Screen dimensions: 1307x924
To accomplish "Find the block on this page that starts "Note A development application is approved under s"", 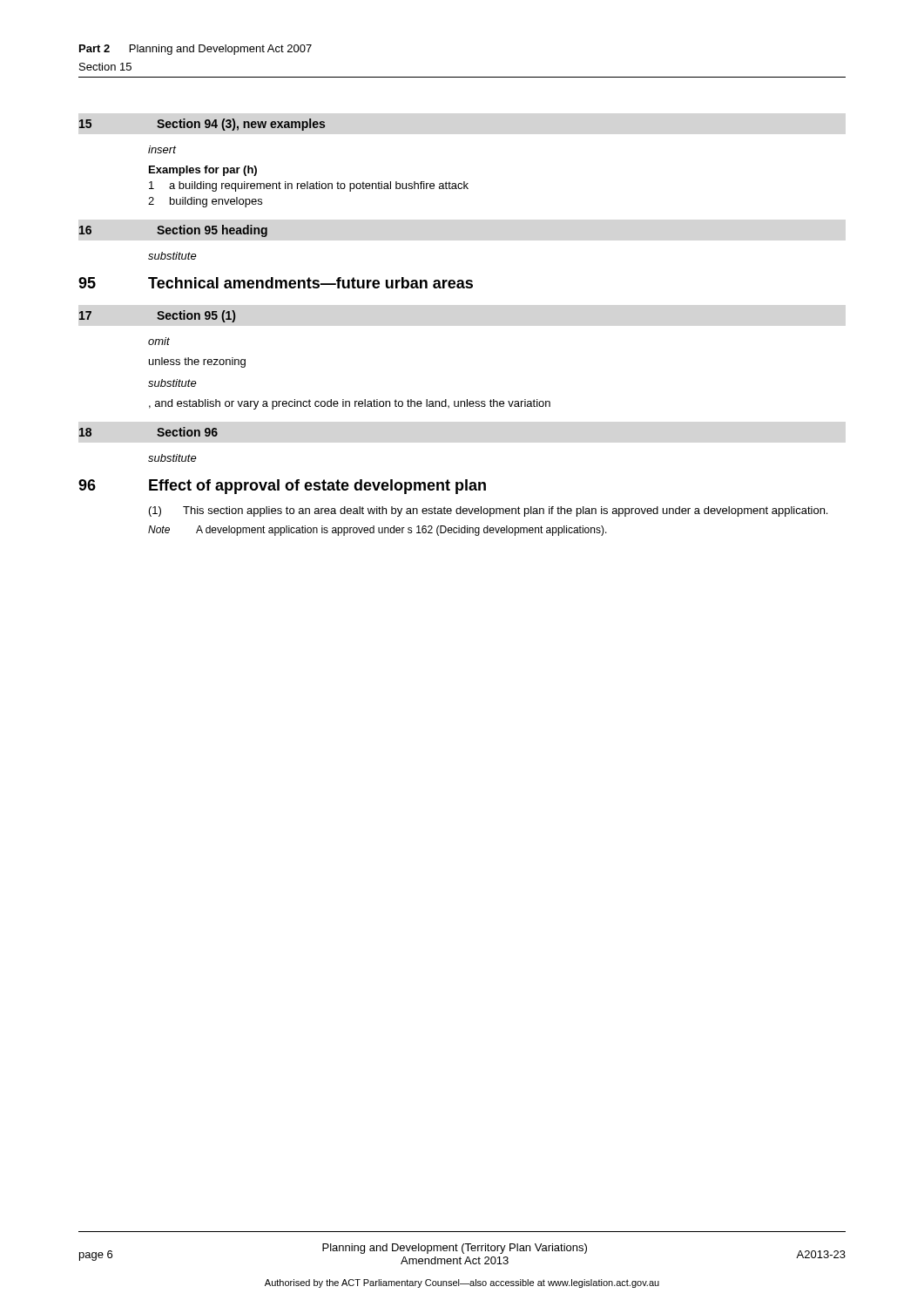I will click(x=378, y=530).
